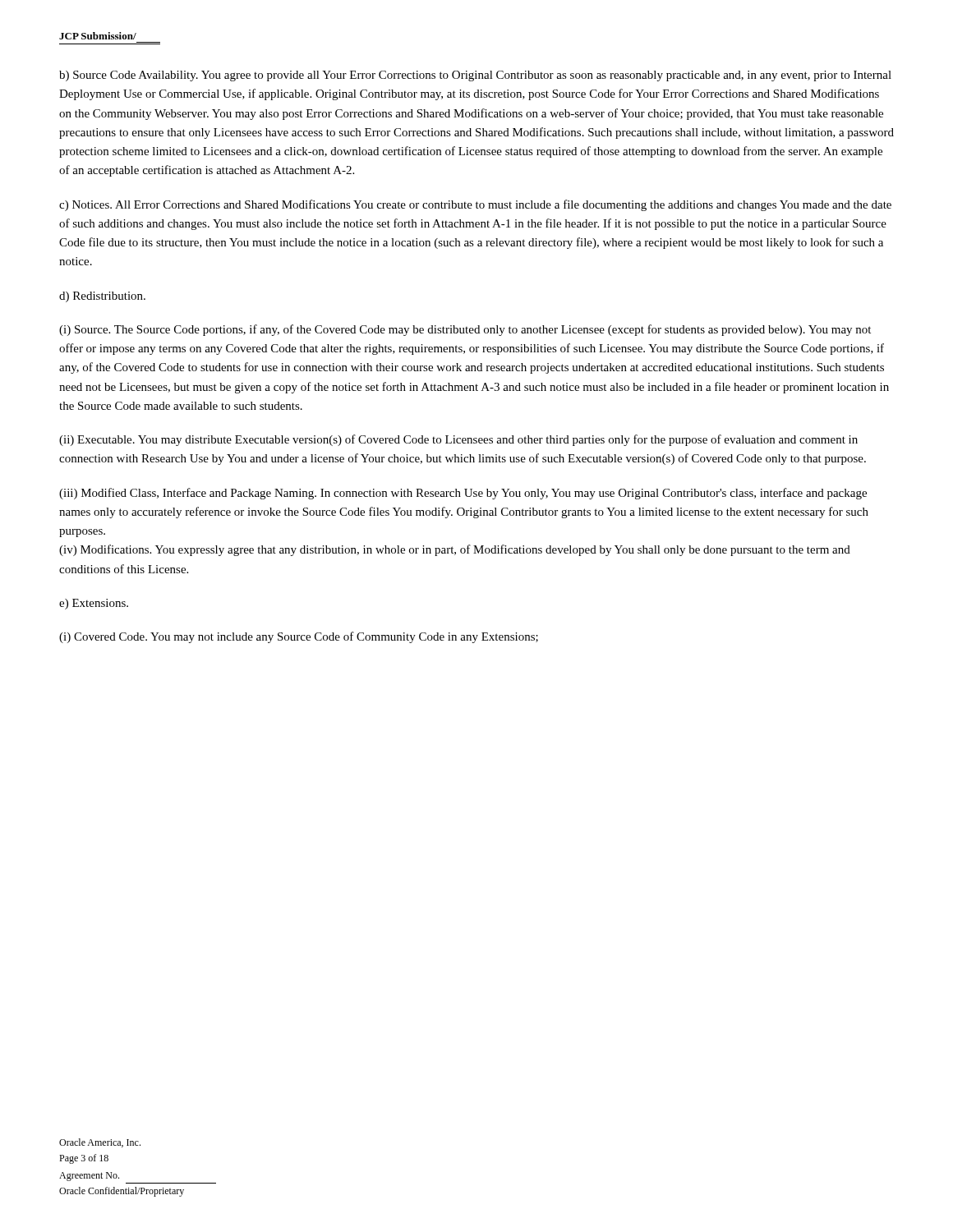The width and height of the screenshot is (953, 1232).
Task: Where is the passage that starts "(ii) Executable. You may distribute Executable version(s)"?
Action: click(x=463, y=449)
